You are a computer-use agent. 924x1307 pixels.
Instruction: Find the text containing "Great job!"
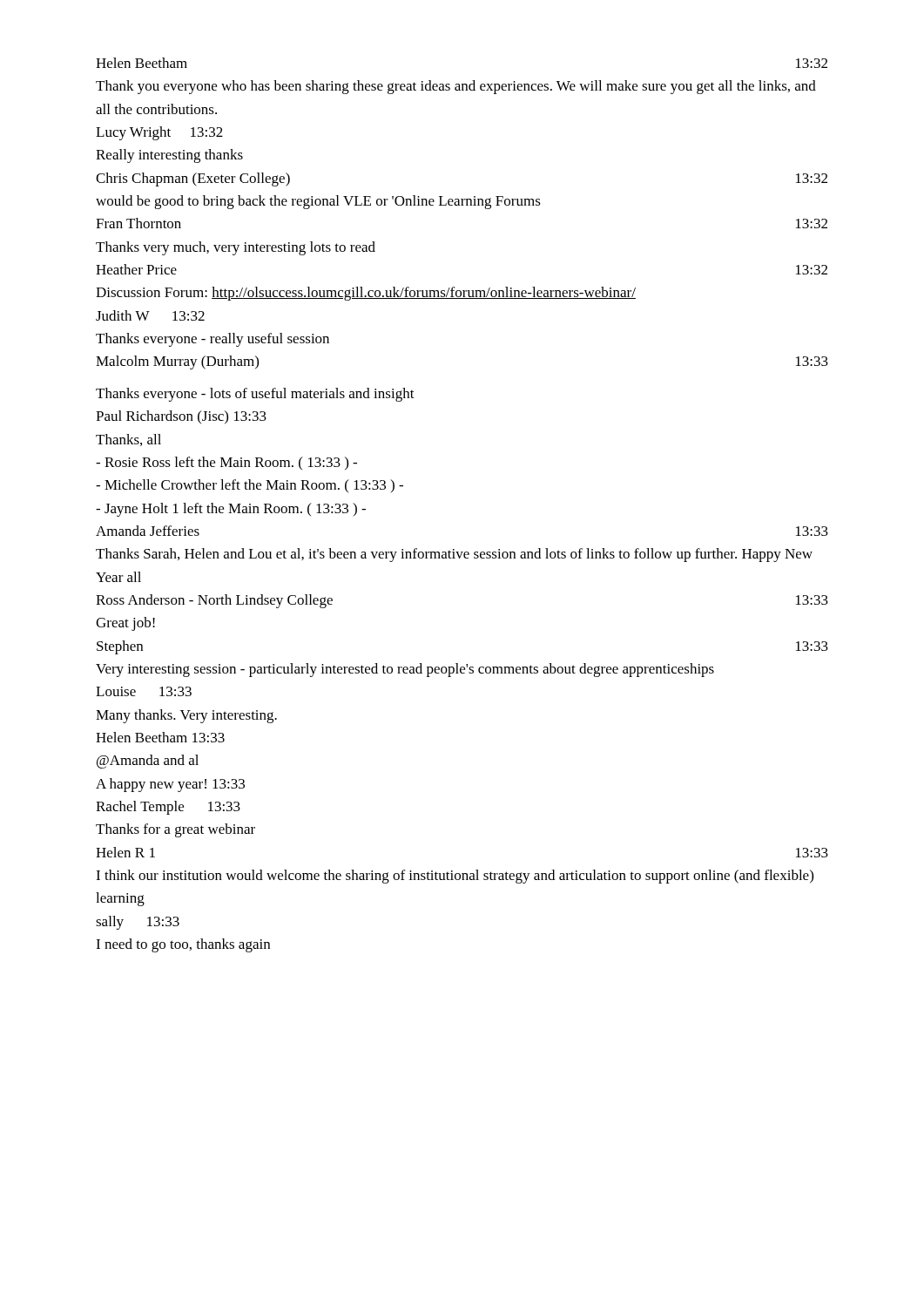pyautogui.click(x=126, y=623)
